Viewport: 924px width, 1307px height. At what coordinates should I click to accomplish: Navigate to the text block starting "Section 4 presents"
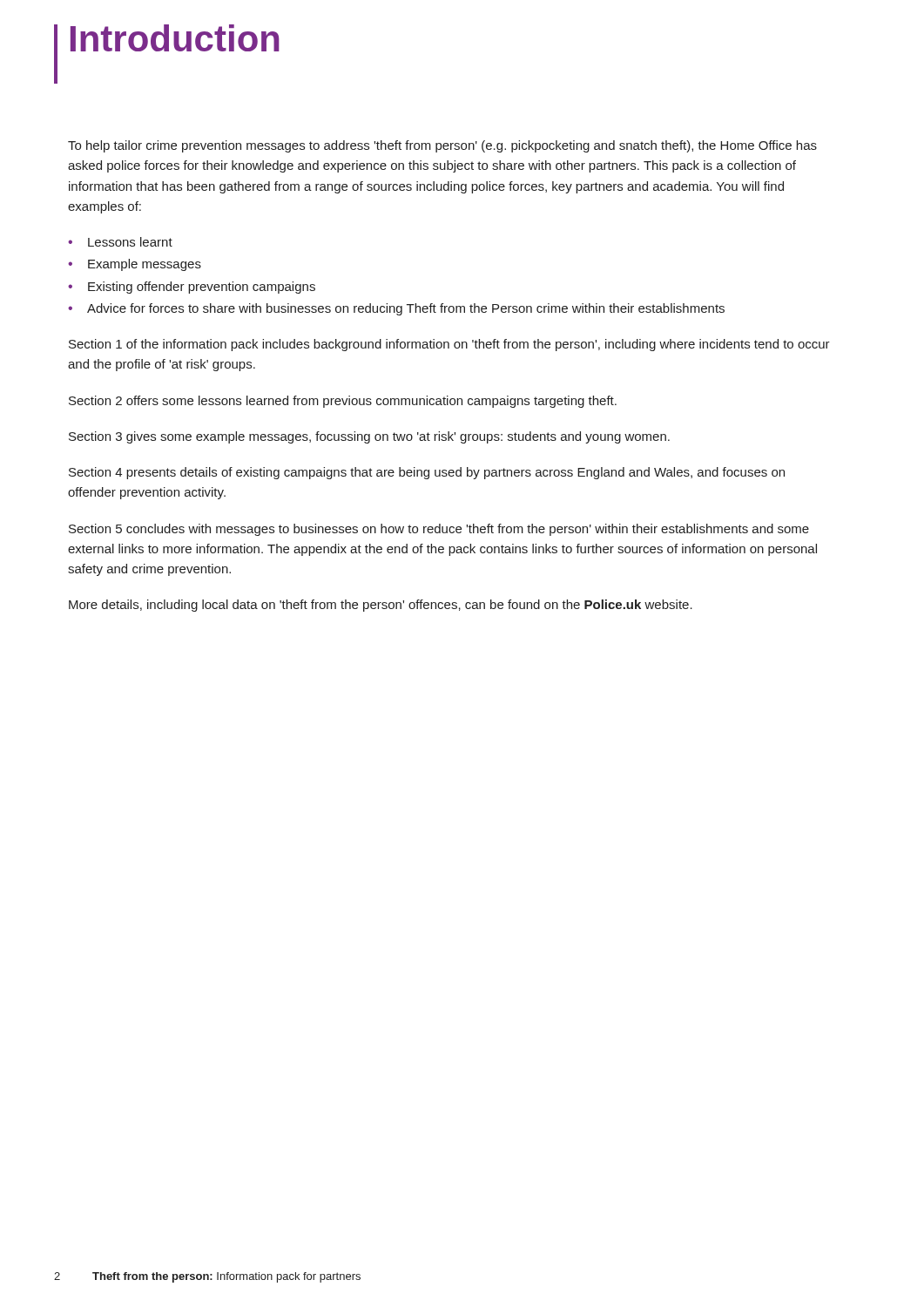click(449, 482)
